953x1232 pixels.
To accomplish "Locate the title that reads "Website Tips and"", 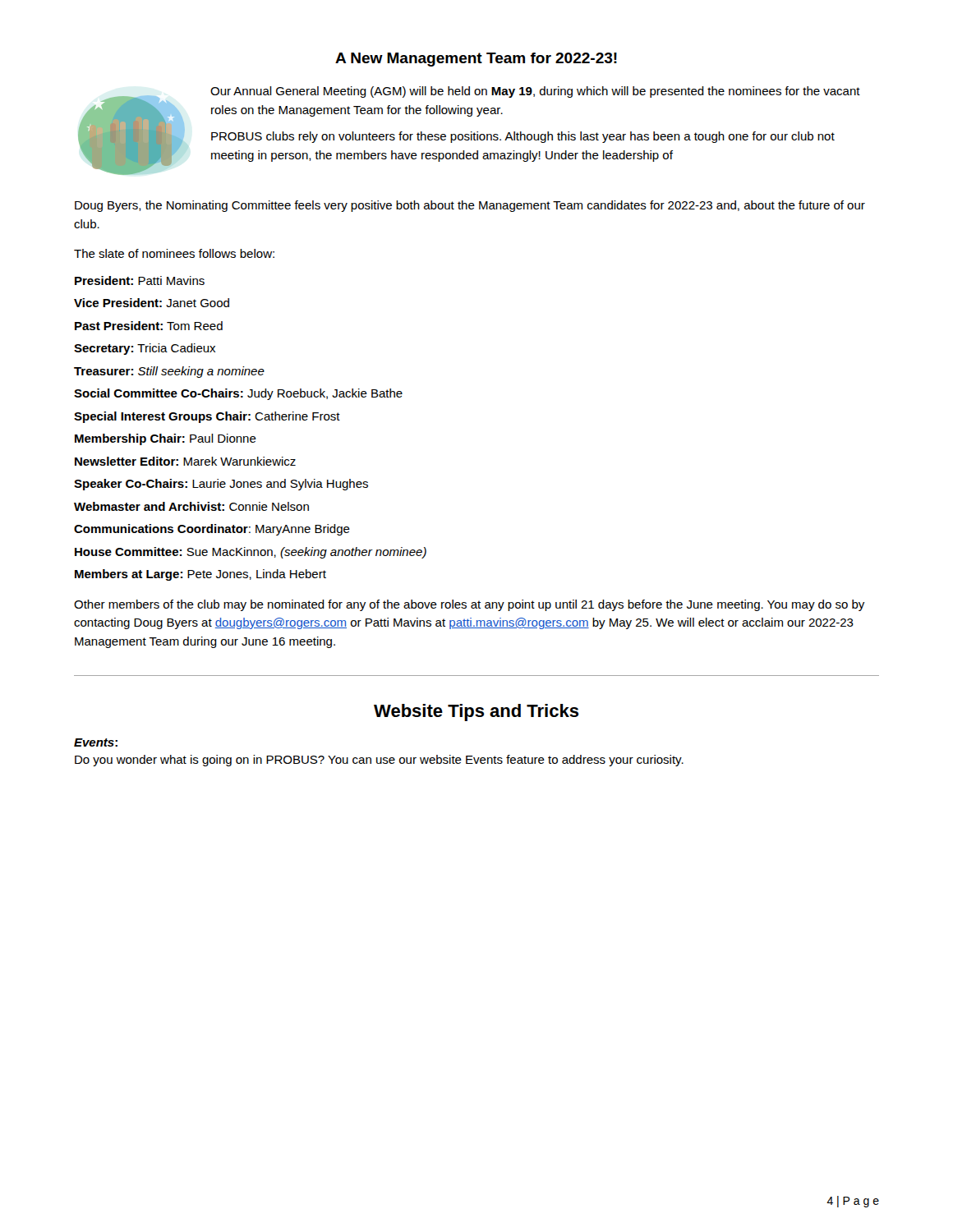I will (x=476, y=711).
